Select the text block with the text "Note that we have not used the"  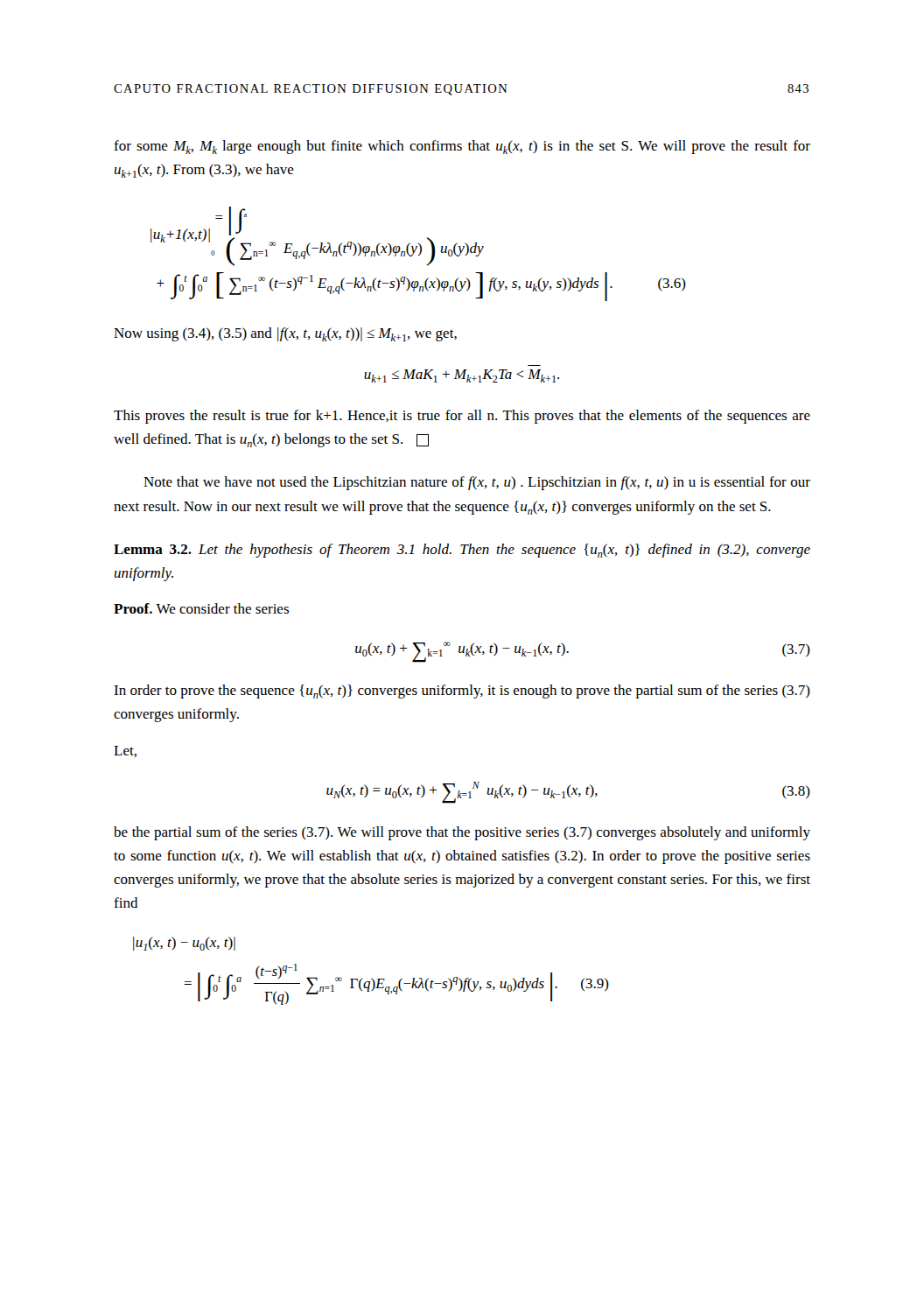point(462,496)
